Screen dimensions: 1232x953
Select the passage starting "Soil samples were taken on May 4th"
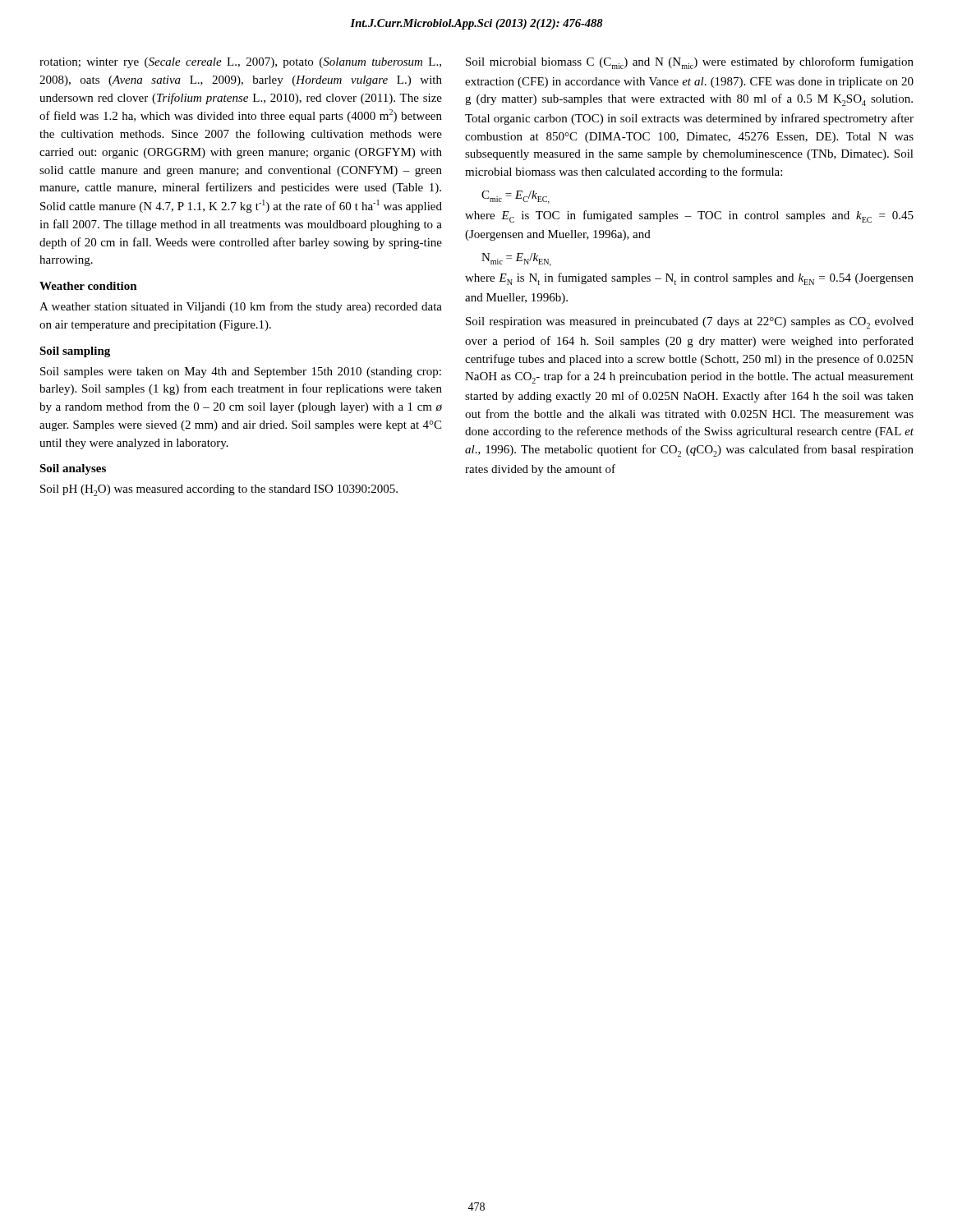241,407
